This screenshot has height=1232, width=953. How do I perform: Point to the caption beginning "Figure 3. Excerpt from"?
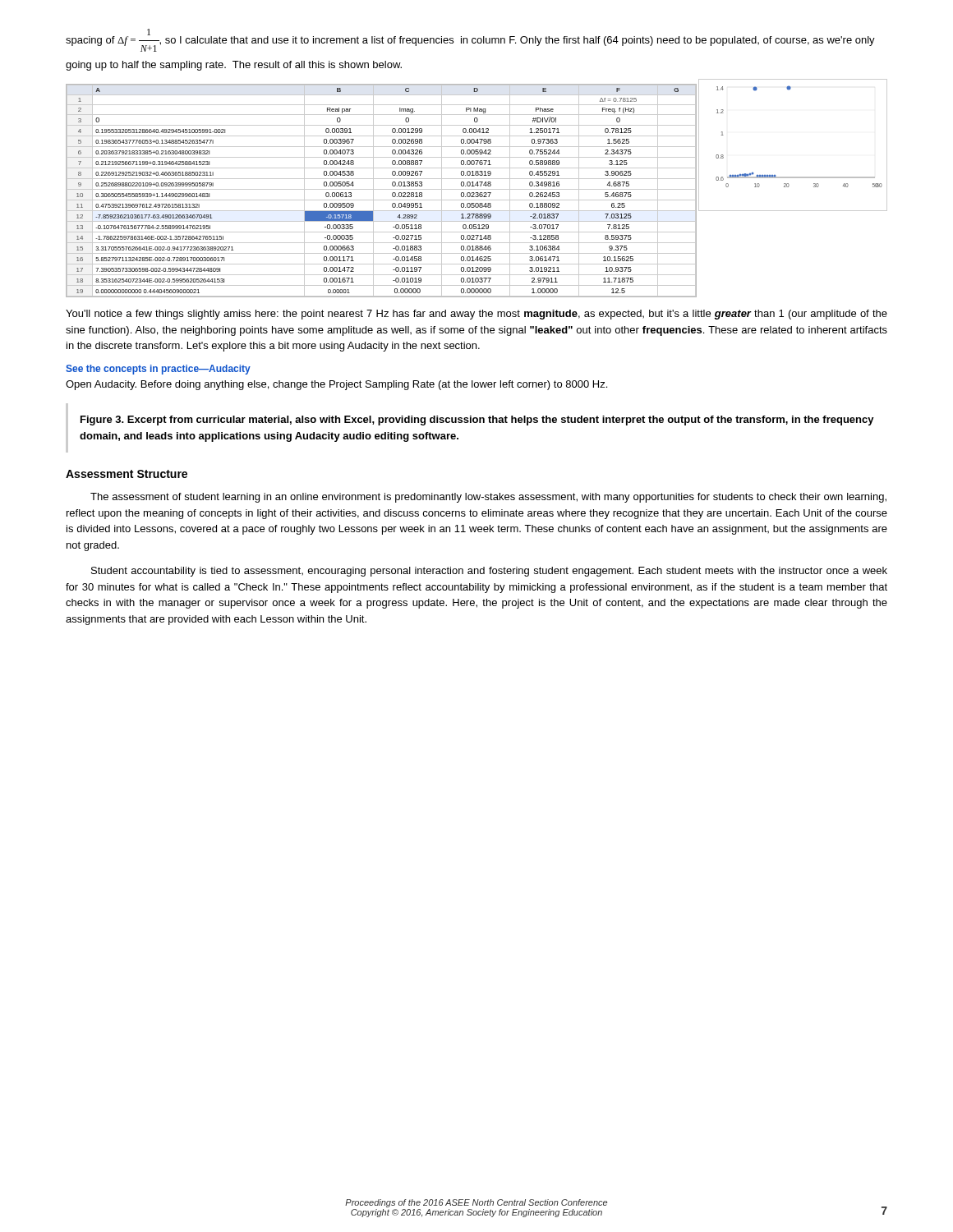coord(477,428)
